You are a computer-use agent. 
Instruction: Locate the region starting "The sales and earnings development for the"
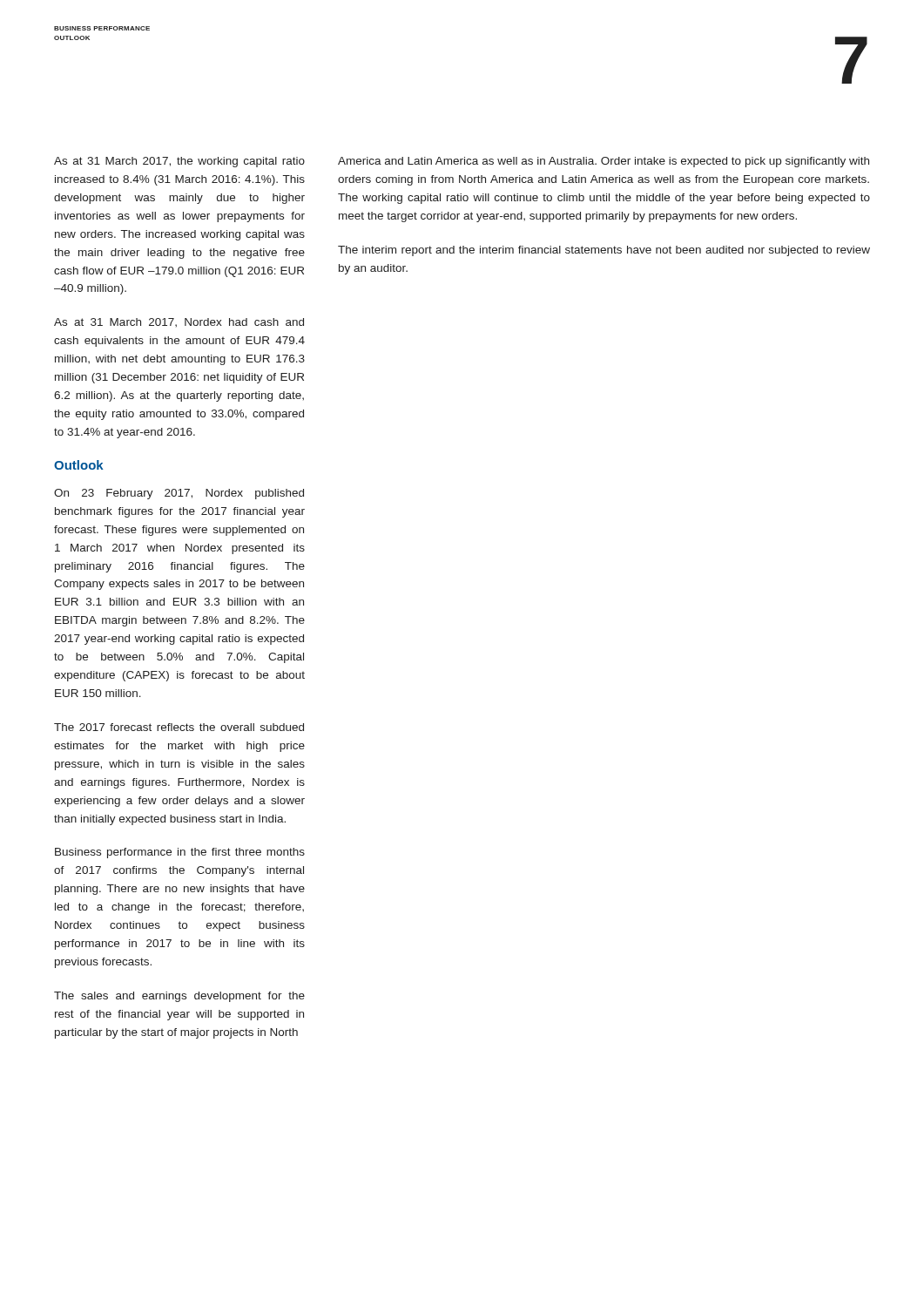(179, 1014)
